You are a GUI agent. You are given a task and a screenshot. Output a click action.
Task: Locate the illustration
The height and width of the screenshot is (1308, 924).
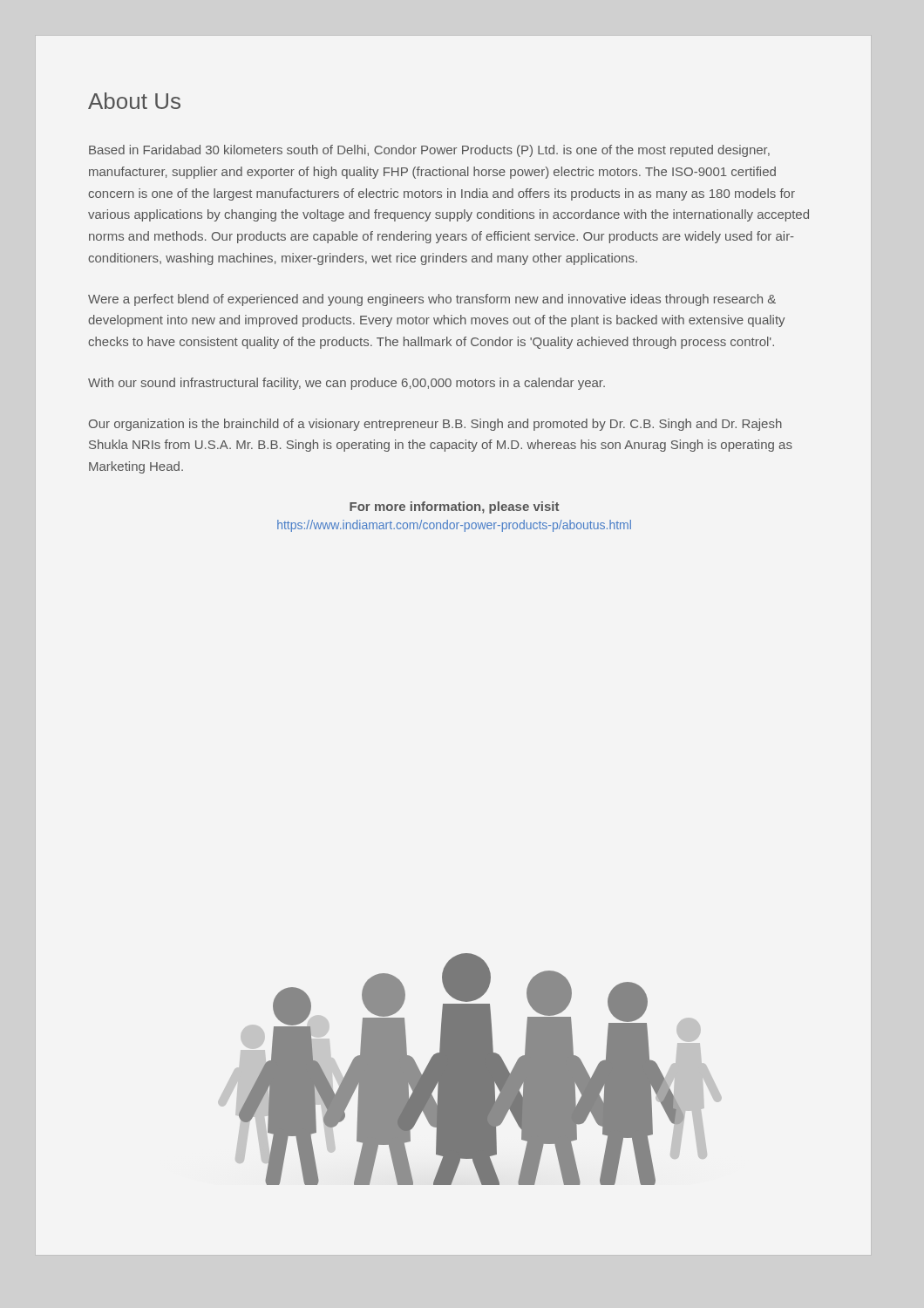pos(453,1059)
